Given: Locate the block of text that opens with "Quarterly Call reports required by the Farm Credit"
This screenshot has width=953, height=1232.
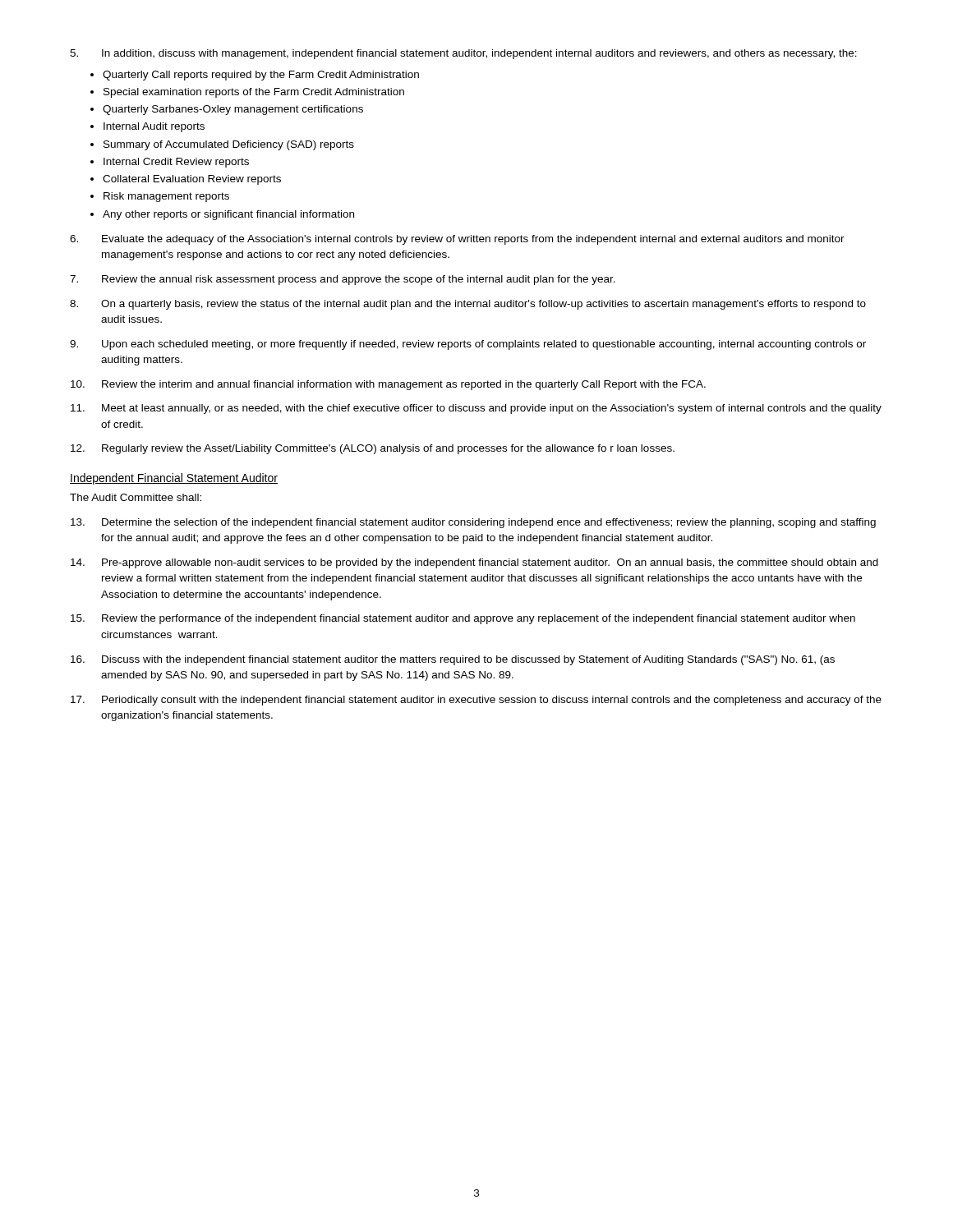Looking at the screenshot, I should [x=261, y=74].
